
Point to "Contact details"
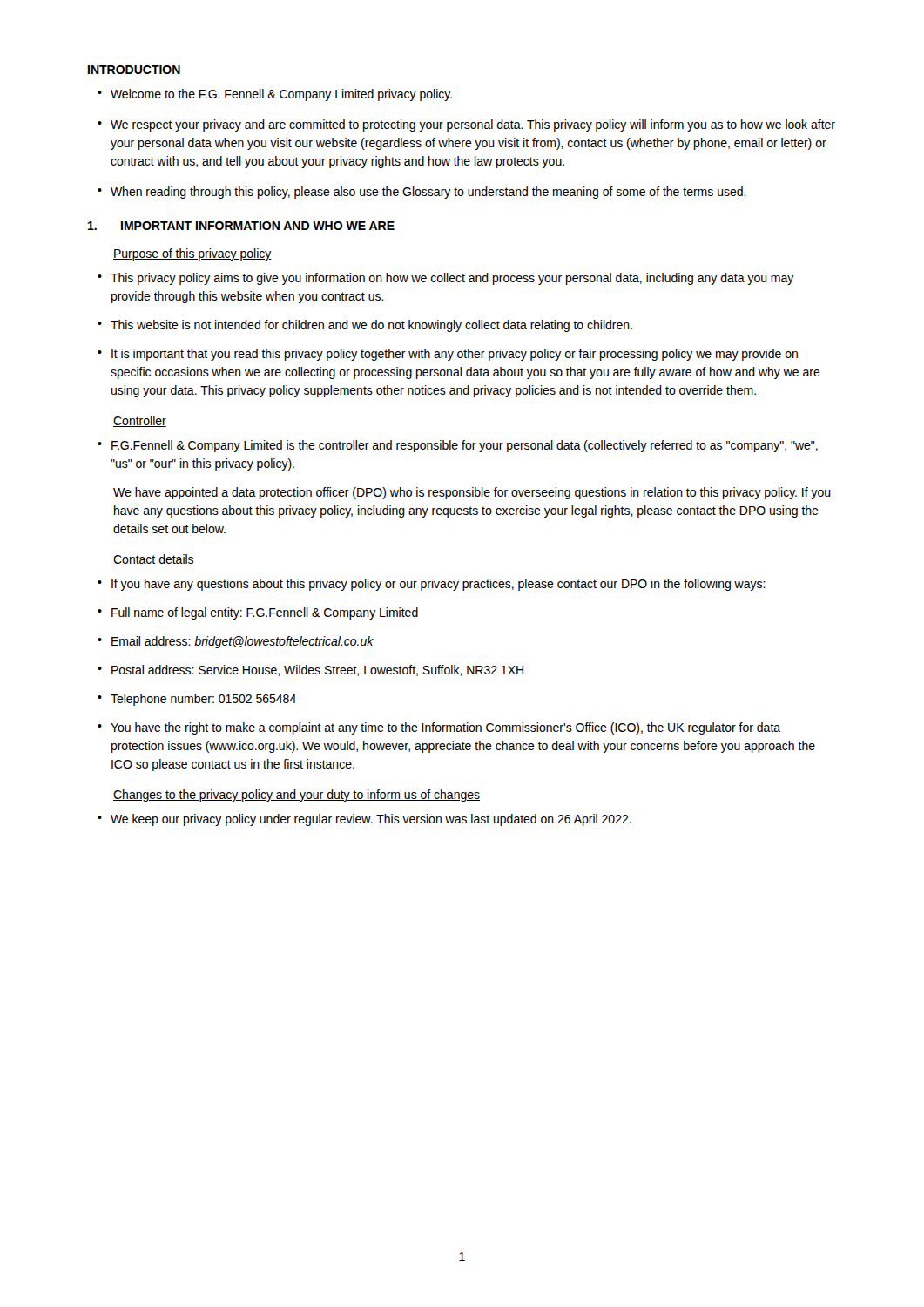click(x=154, y=559)
